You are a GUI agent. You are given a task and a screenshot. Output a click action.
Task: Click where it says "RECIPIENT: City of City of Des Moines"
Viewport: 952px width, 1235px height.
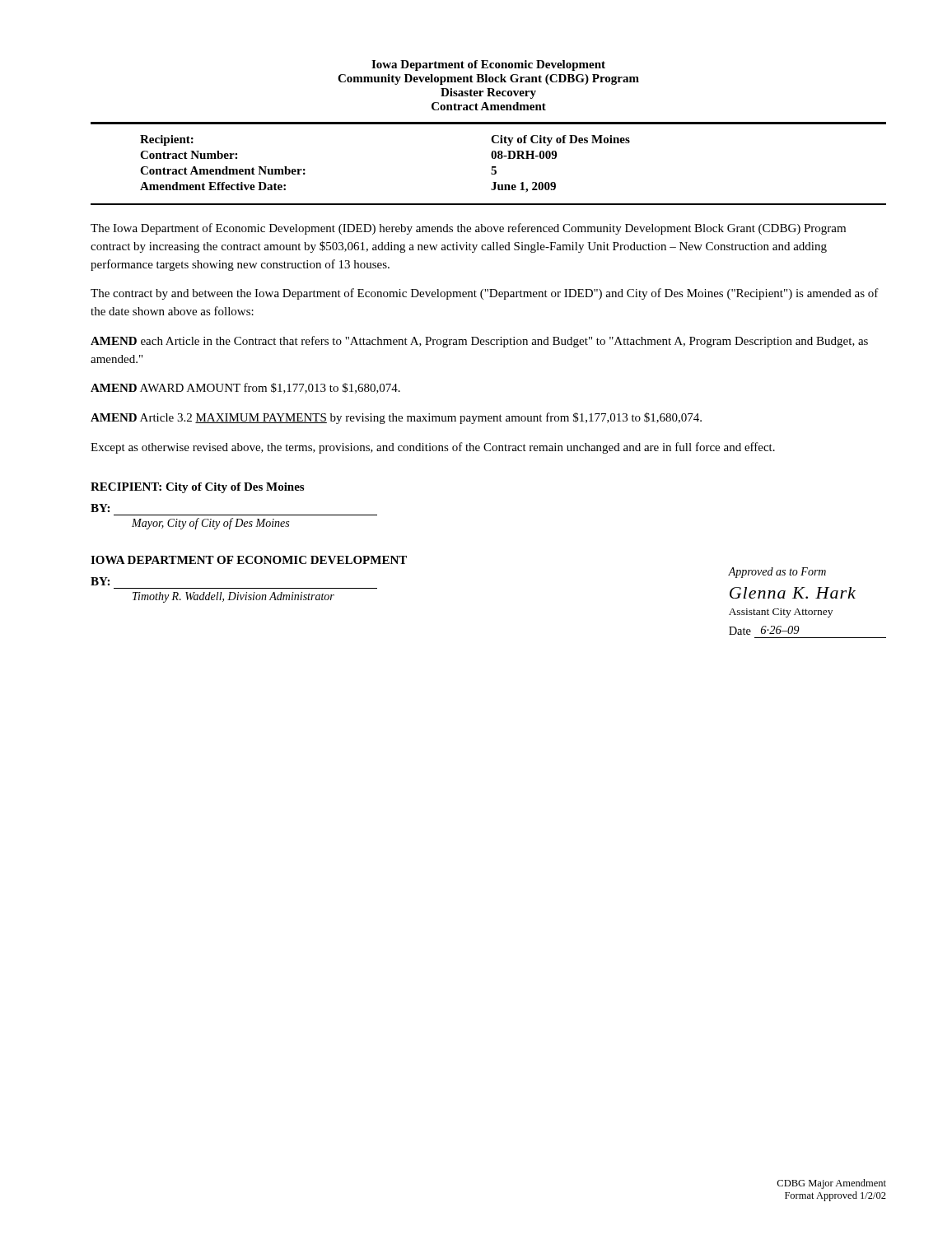[x=198, y=486]
